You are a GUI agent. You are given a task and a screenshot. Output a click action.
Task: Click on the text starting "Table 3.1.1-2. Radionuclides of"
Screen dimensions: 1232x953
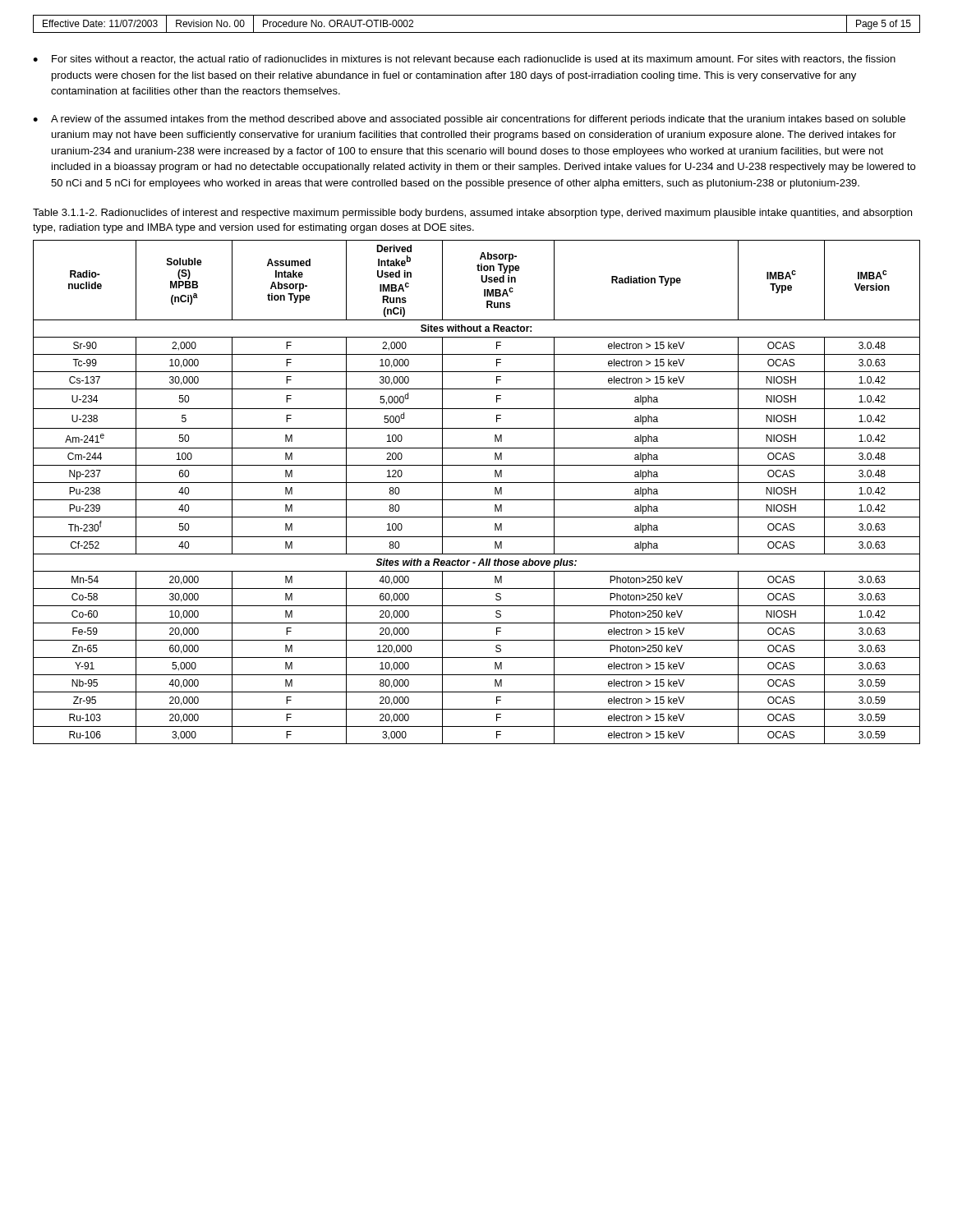(473, 220)
